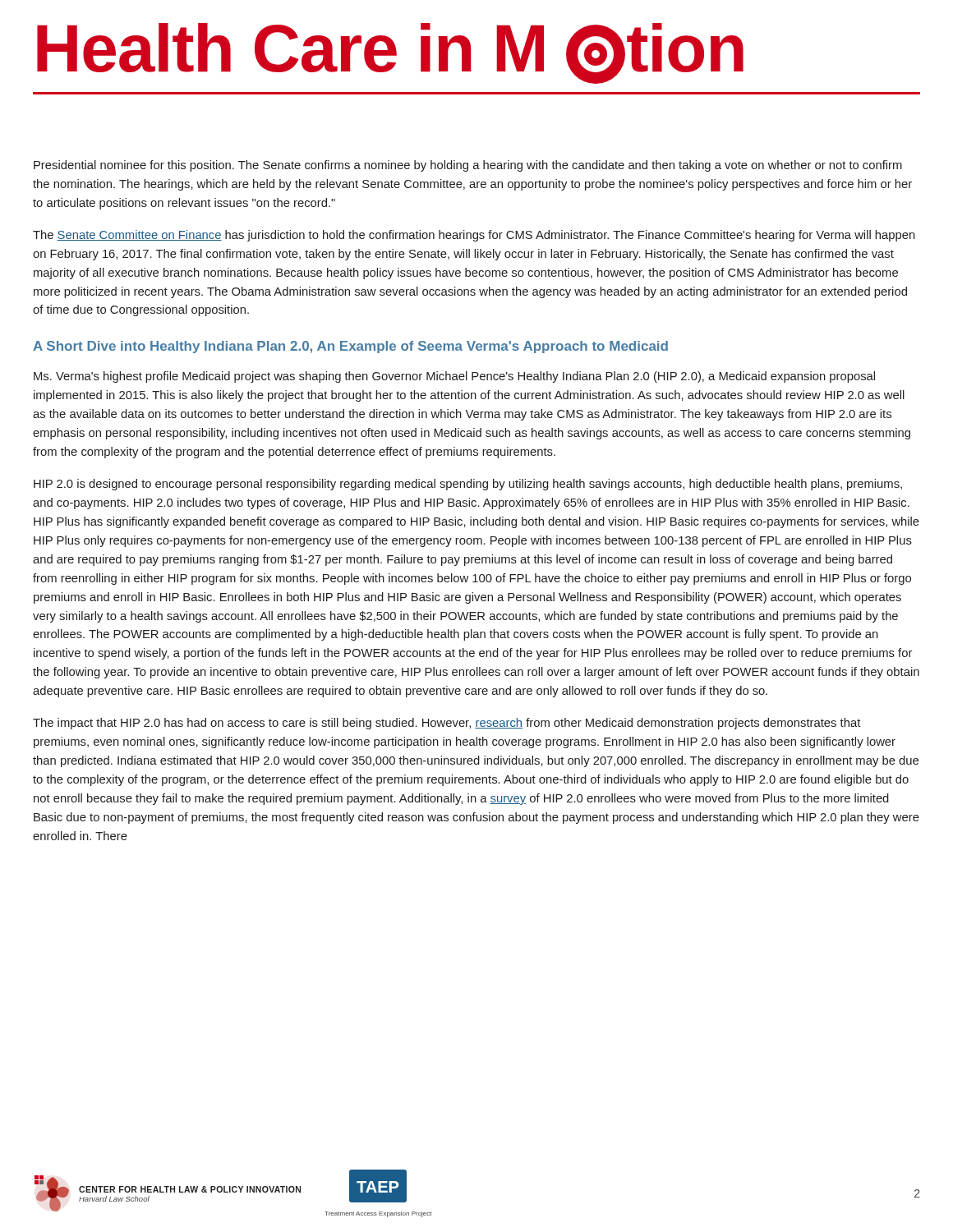Click on the text block that reads "The impact that HIP 2.0 has"
Image resolution: width=953 pixels, height=1232 pixels.
coord(476,779)
